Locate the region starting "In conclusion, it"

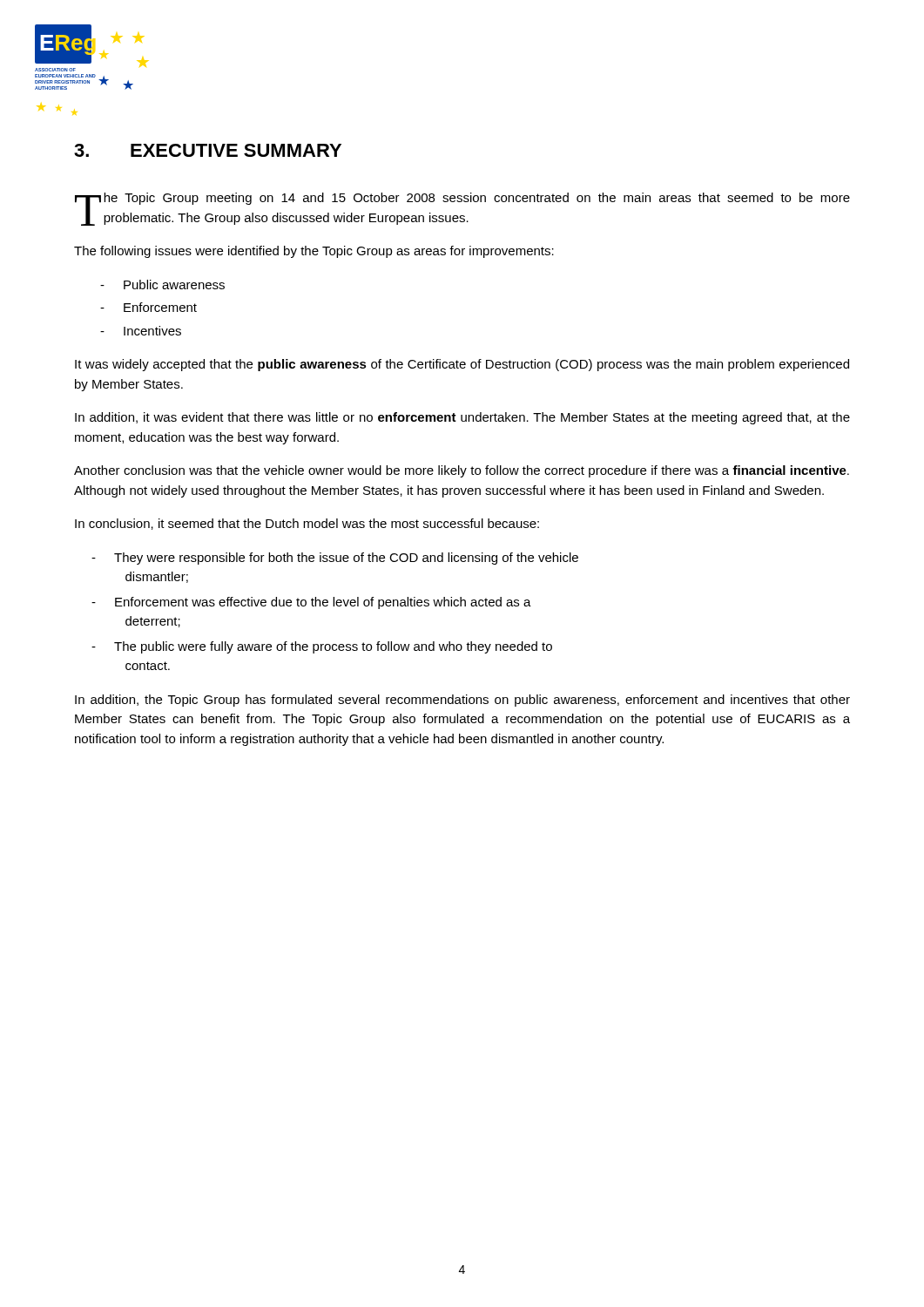(307, 523)
